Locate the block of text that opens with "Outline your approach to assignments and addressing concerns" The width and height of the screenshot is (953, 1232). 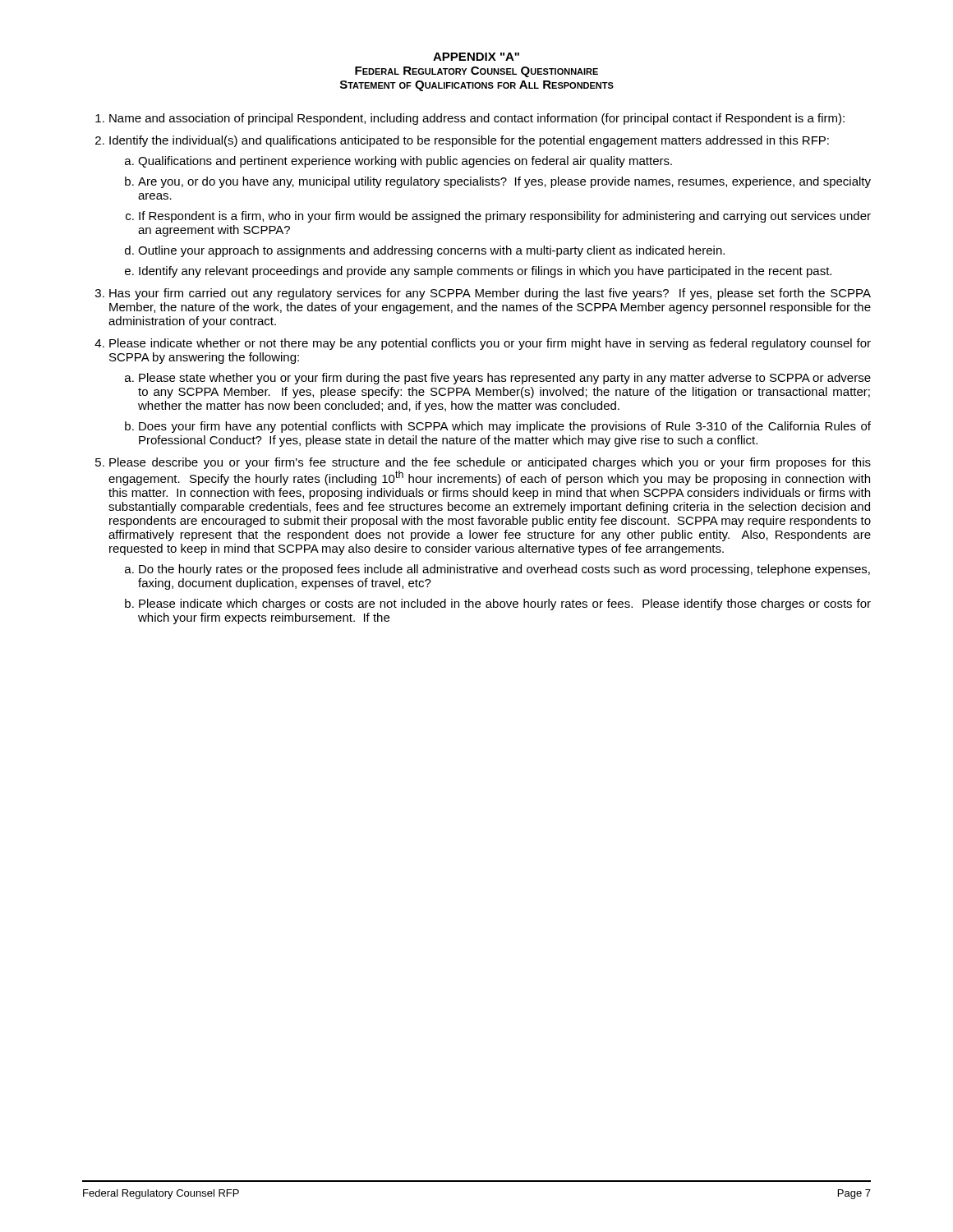[432, 250]
